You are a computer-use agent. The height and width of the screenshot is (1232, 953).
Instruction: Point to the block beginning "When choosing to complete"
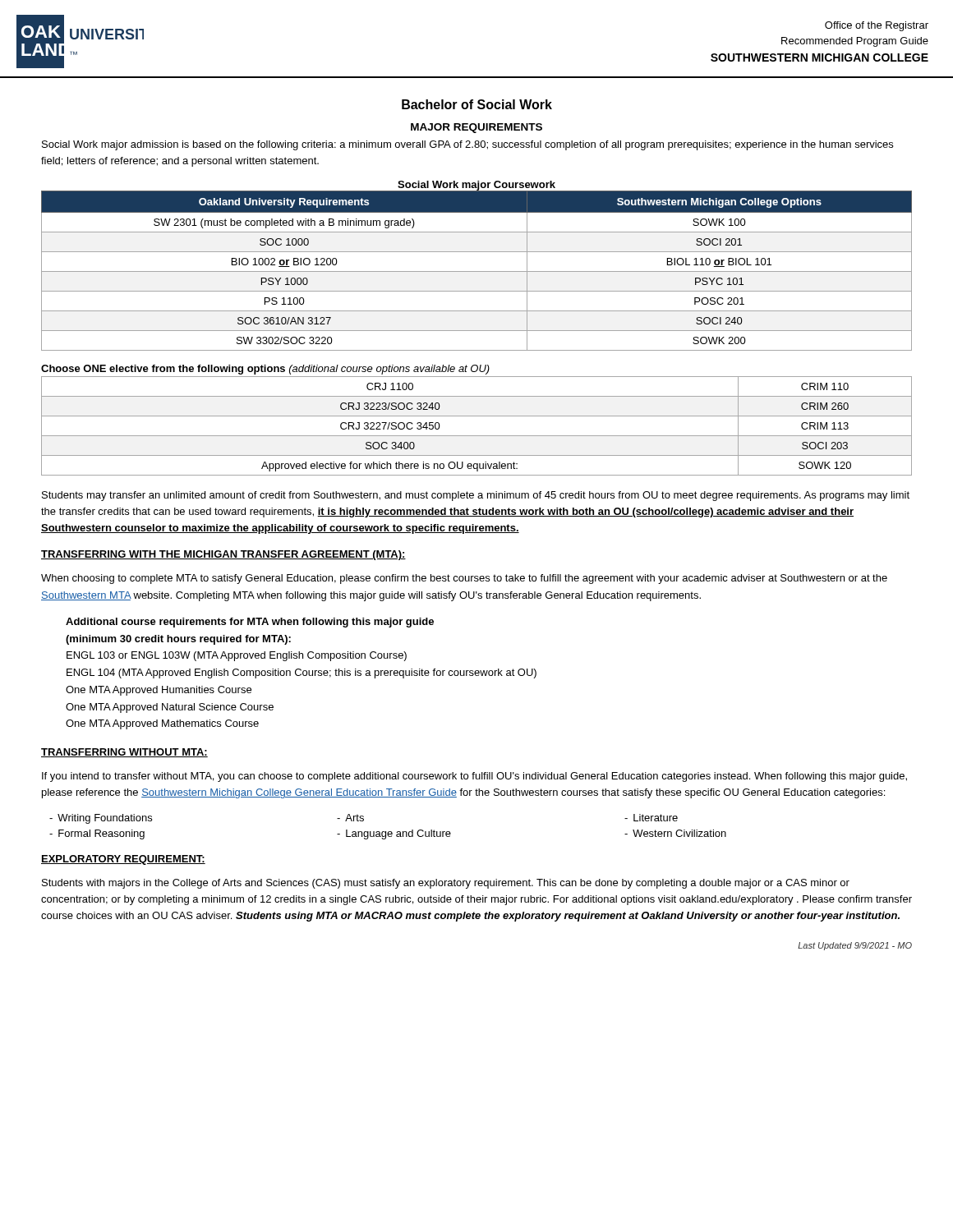point(476,587)
